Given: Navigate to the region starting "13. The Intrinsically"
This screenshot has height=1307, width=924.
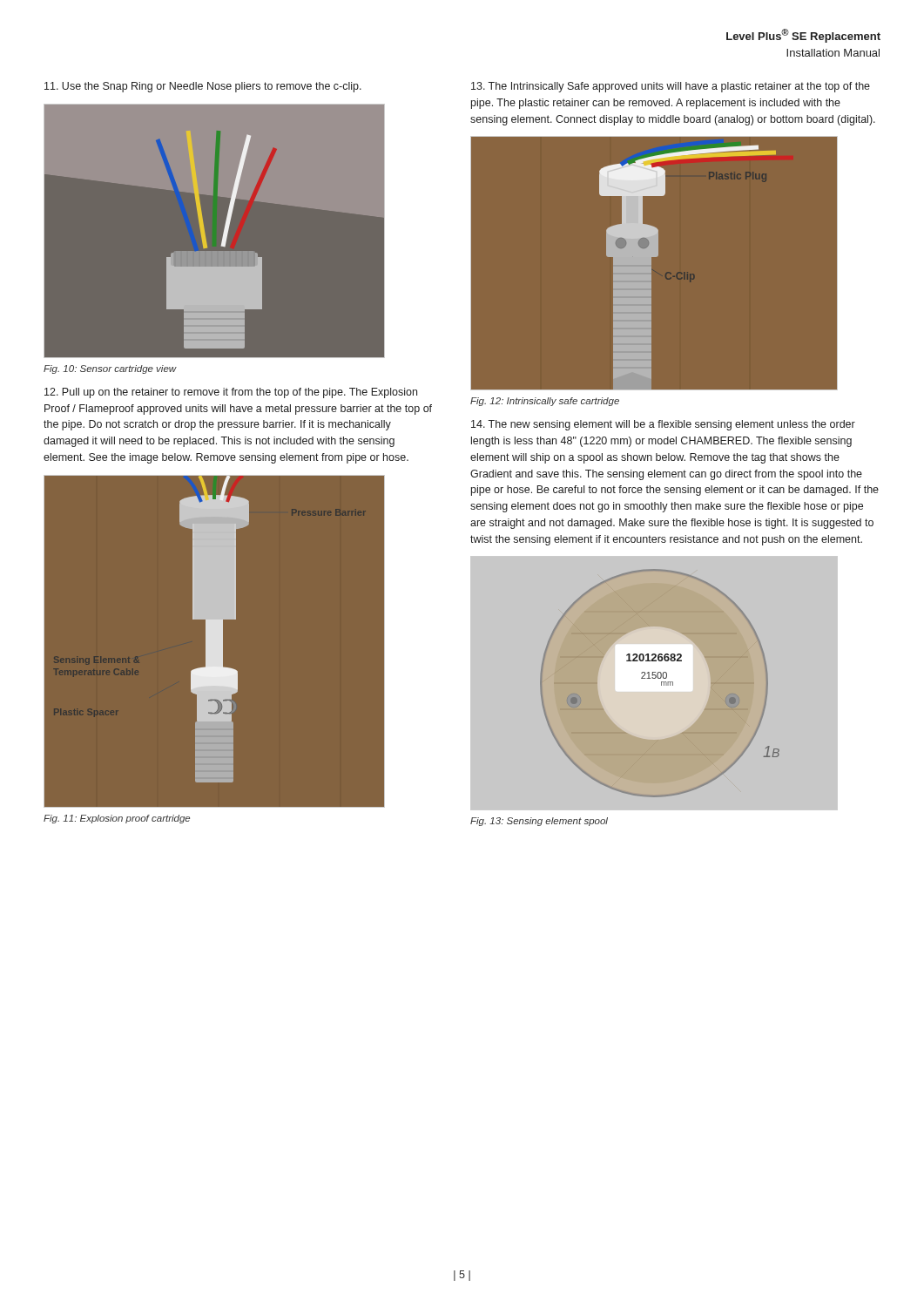Looking at the screenshot, I should click(x=673, y=103).
